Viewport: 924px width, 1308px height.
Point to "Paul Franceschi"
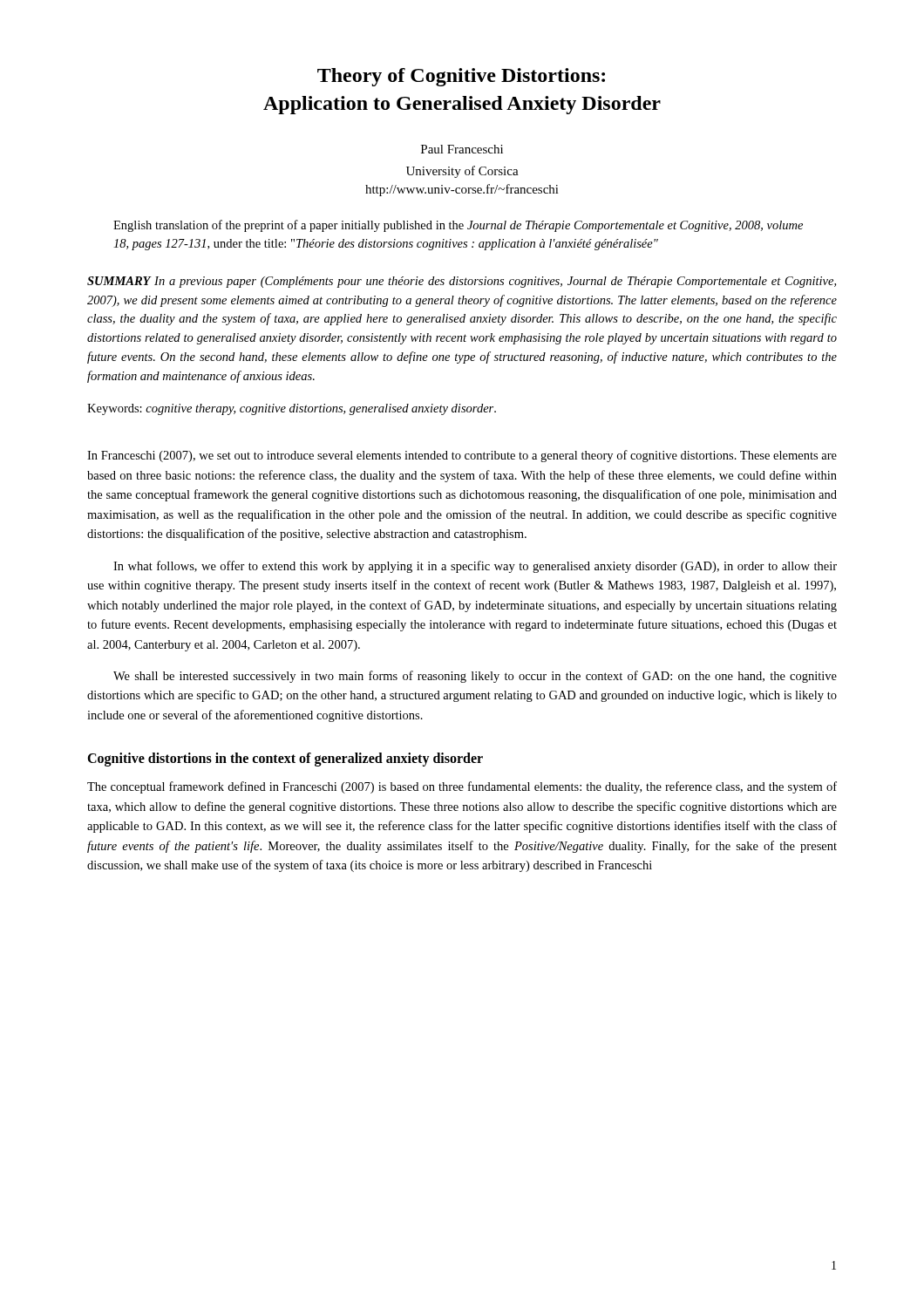tap(462, 149)
